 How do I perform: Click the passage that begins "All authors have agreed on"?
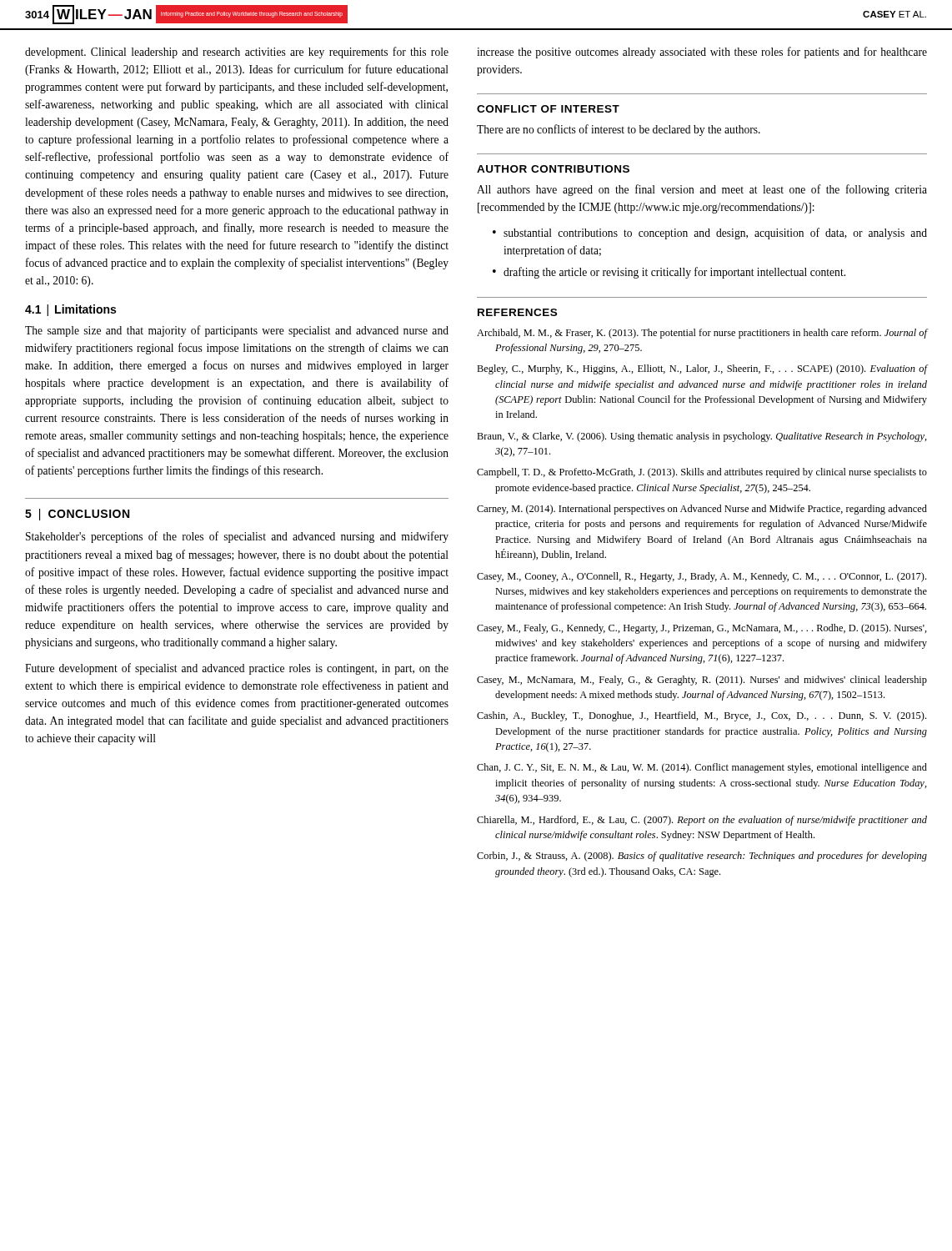(x=702, y=199)
